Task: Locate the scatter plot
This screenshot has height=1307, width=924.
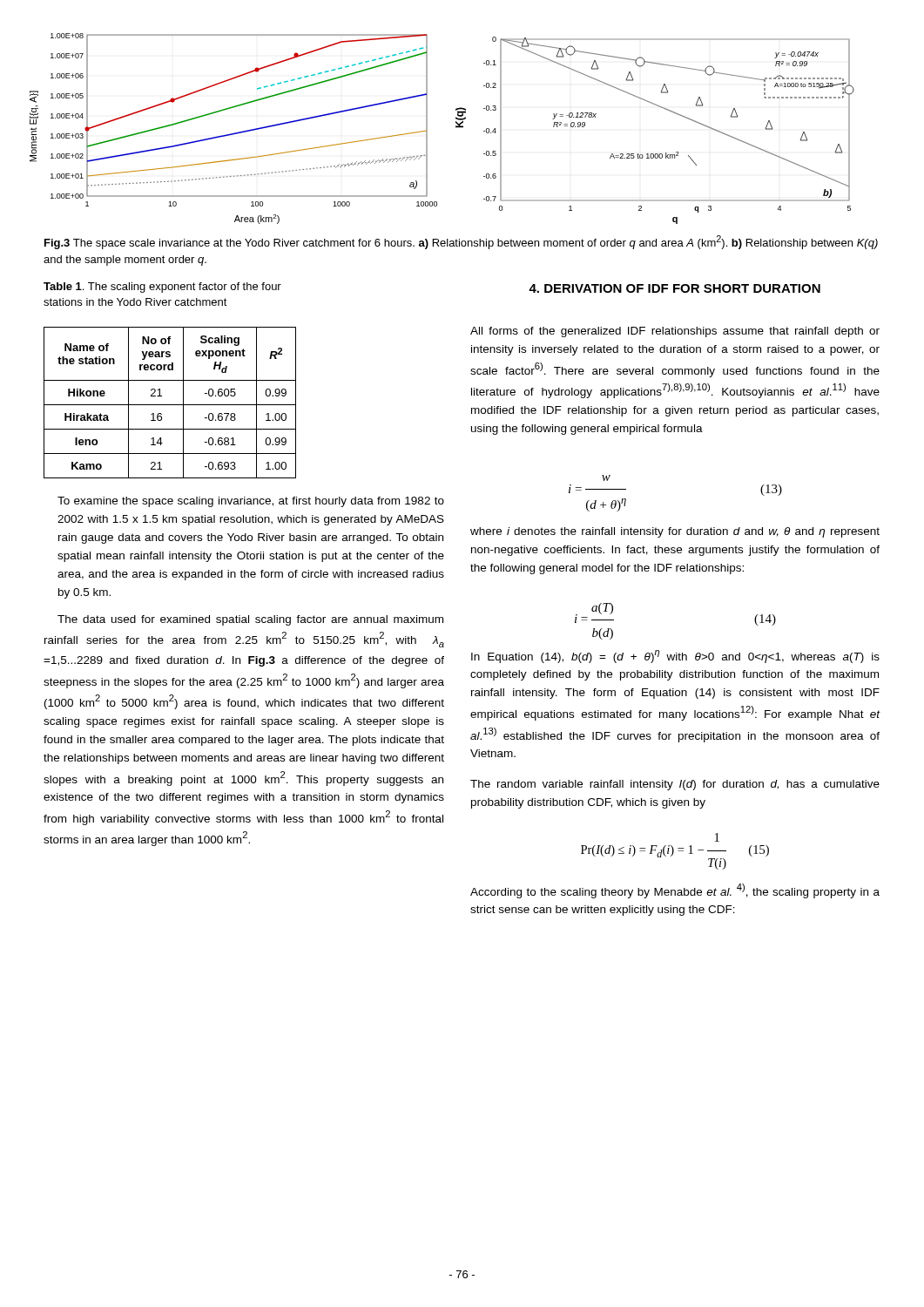Action: pyautogui.click(x=671, y=126)
